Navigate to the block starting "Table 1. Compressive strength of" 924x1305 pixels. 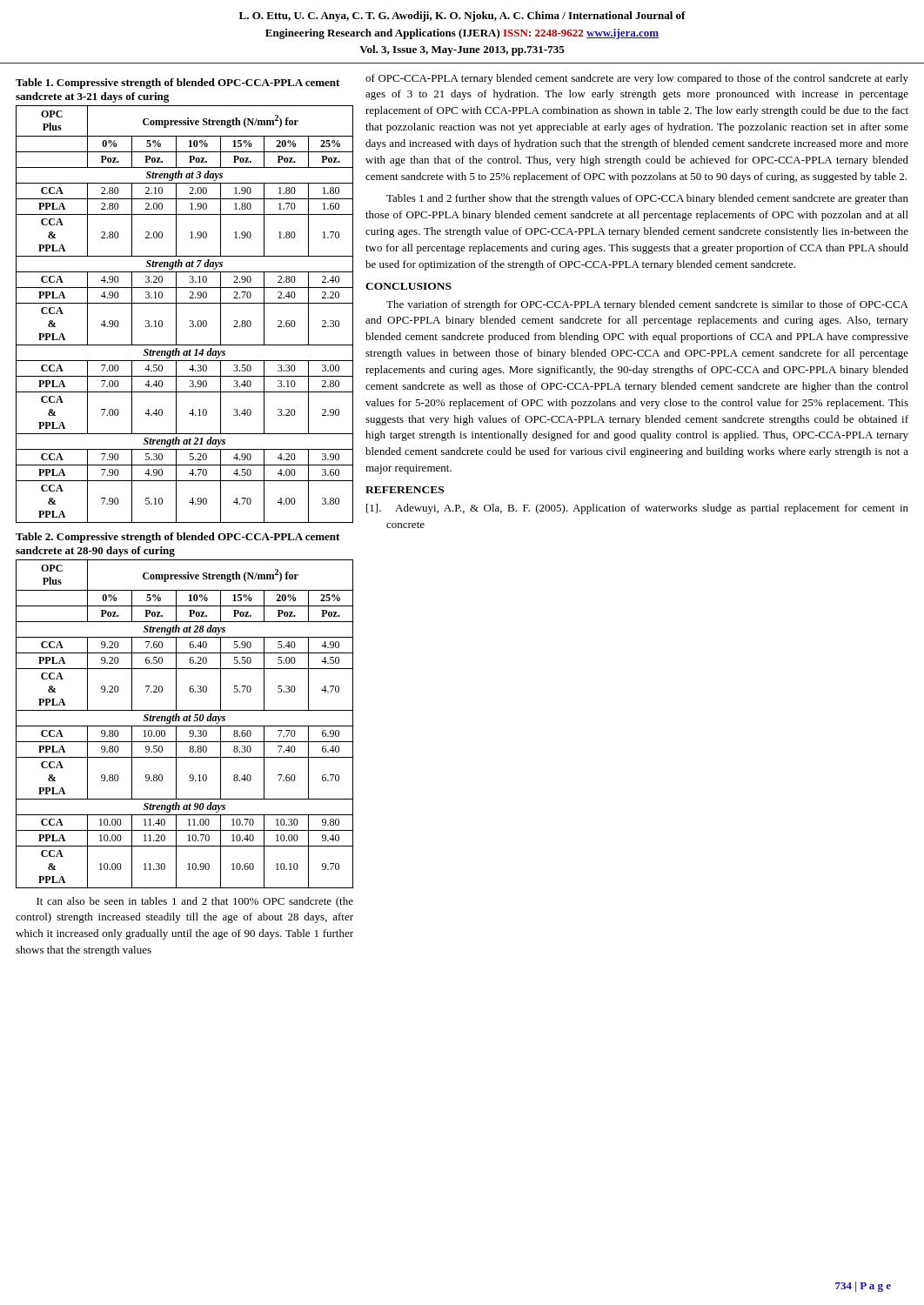click(x=178, y=89)
